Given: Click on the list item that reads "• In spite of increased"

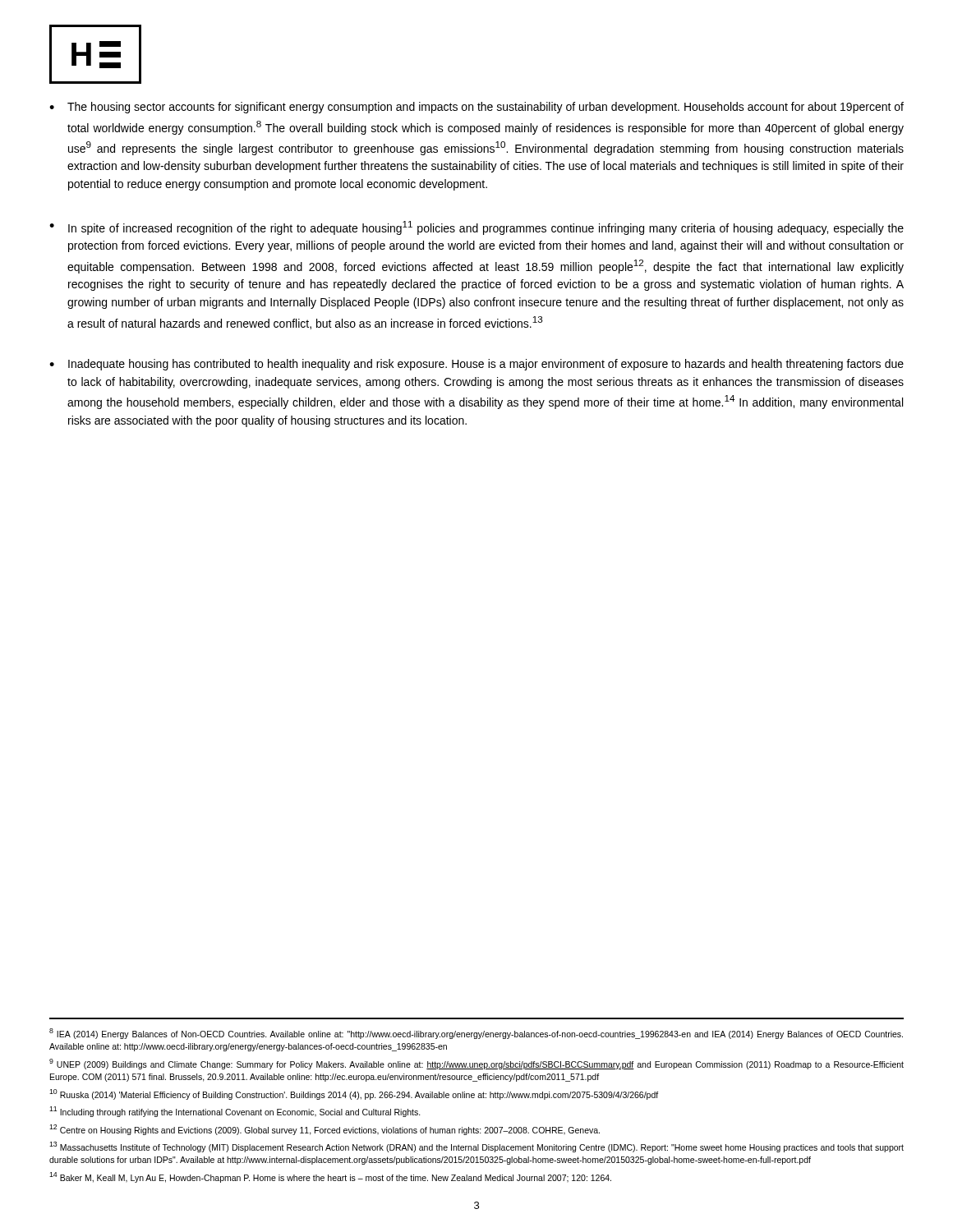Looking at the screenshot, I should click(476, 275).
